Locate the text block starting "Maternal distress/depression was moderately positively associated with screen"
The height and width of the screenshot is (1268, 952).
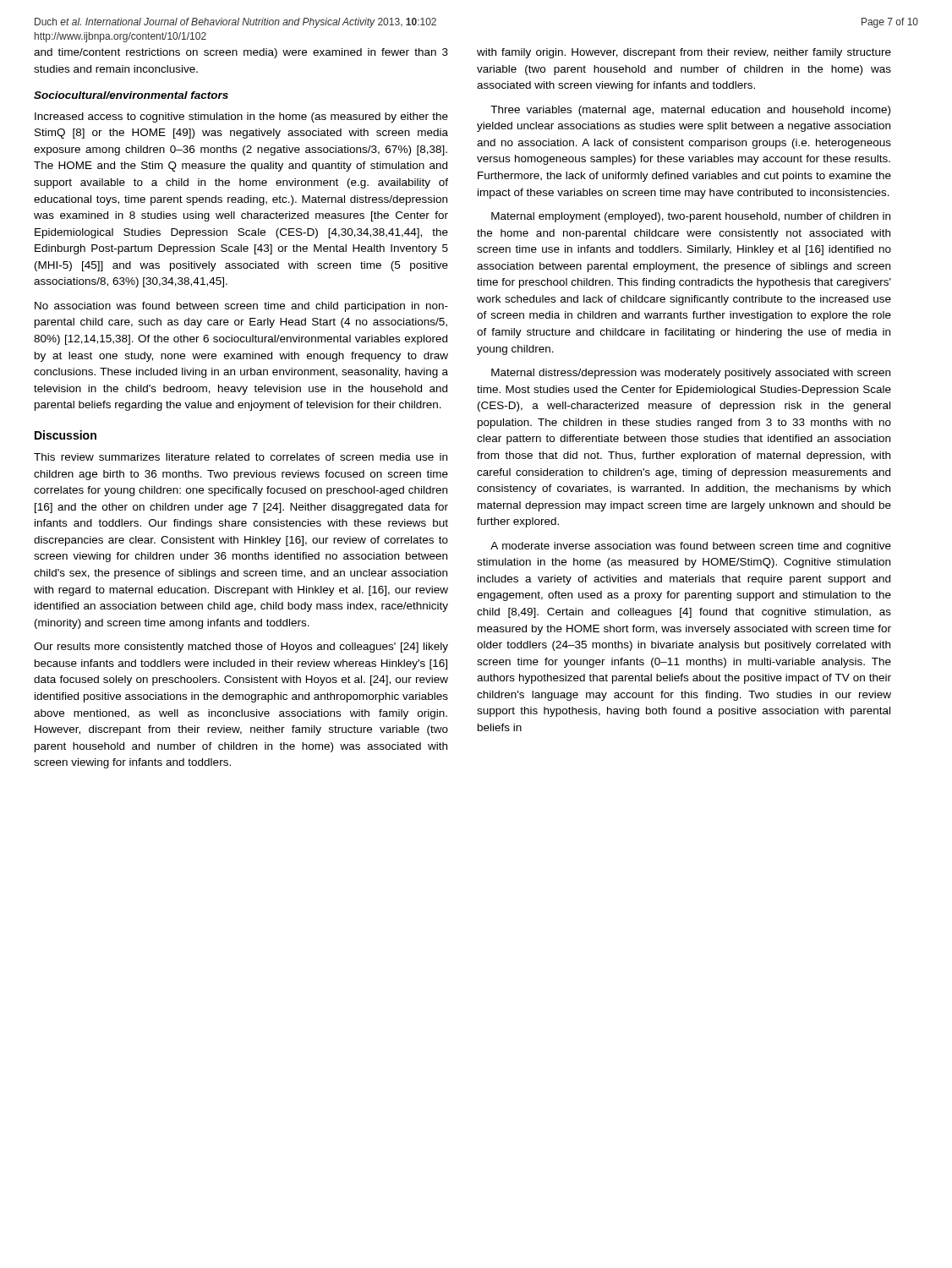pyautogui.click(x=684, y=447)
